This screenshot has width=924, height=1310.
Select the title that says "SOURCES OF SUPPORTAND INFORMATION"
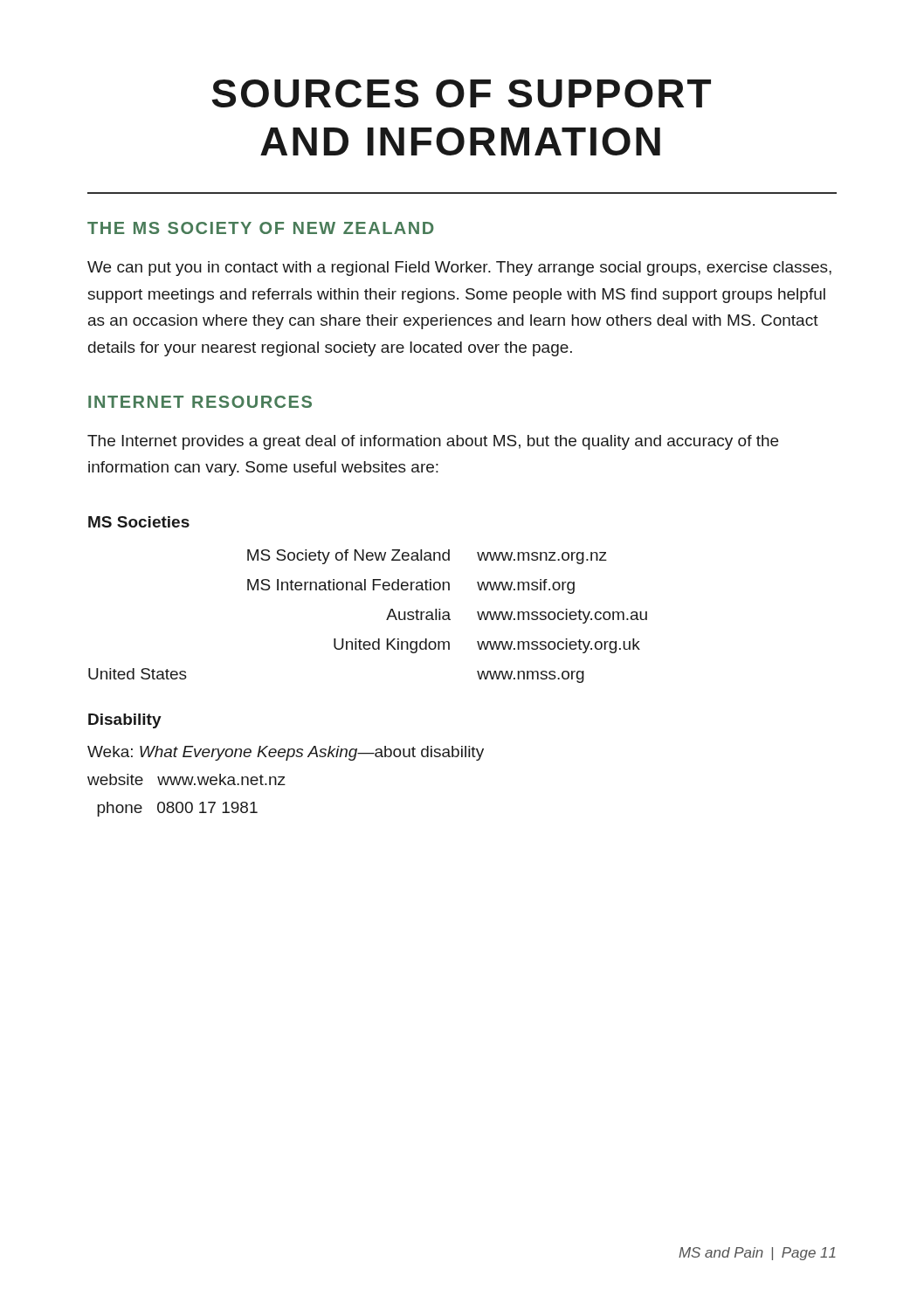click(x=462, y=118)
